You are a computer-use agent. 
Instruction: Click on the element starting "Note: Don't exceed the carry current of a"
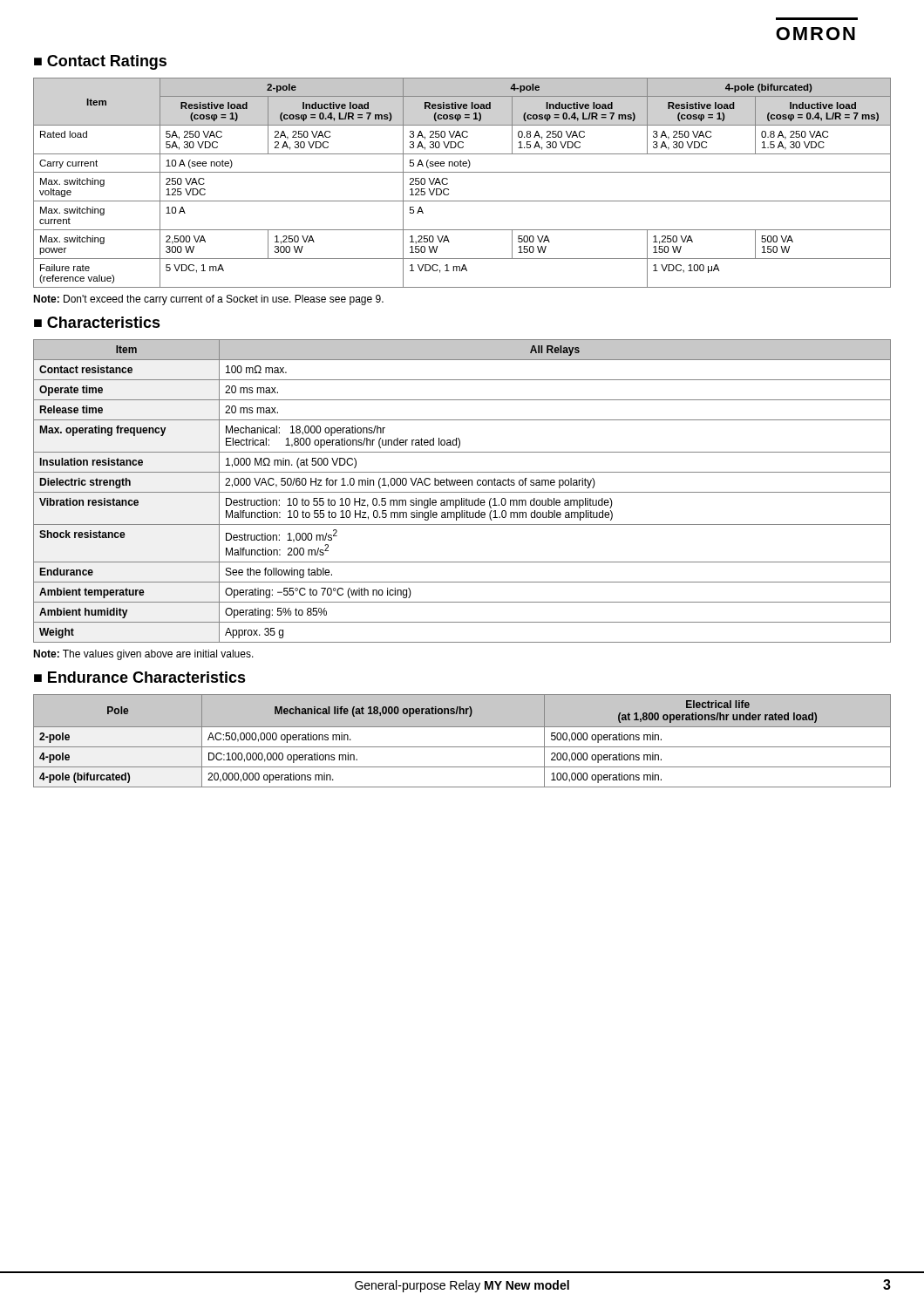(x=209, y=299)
